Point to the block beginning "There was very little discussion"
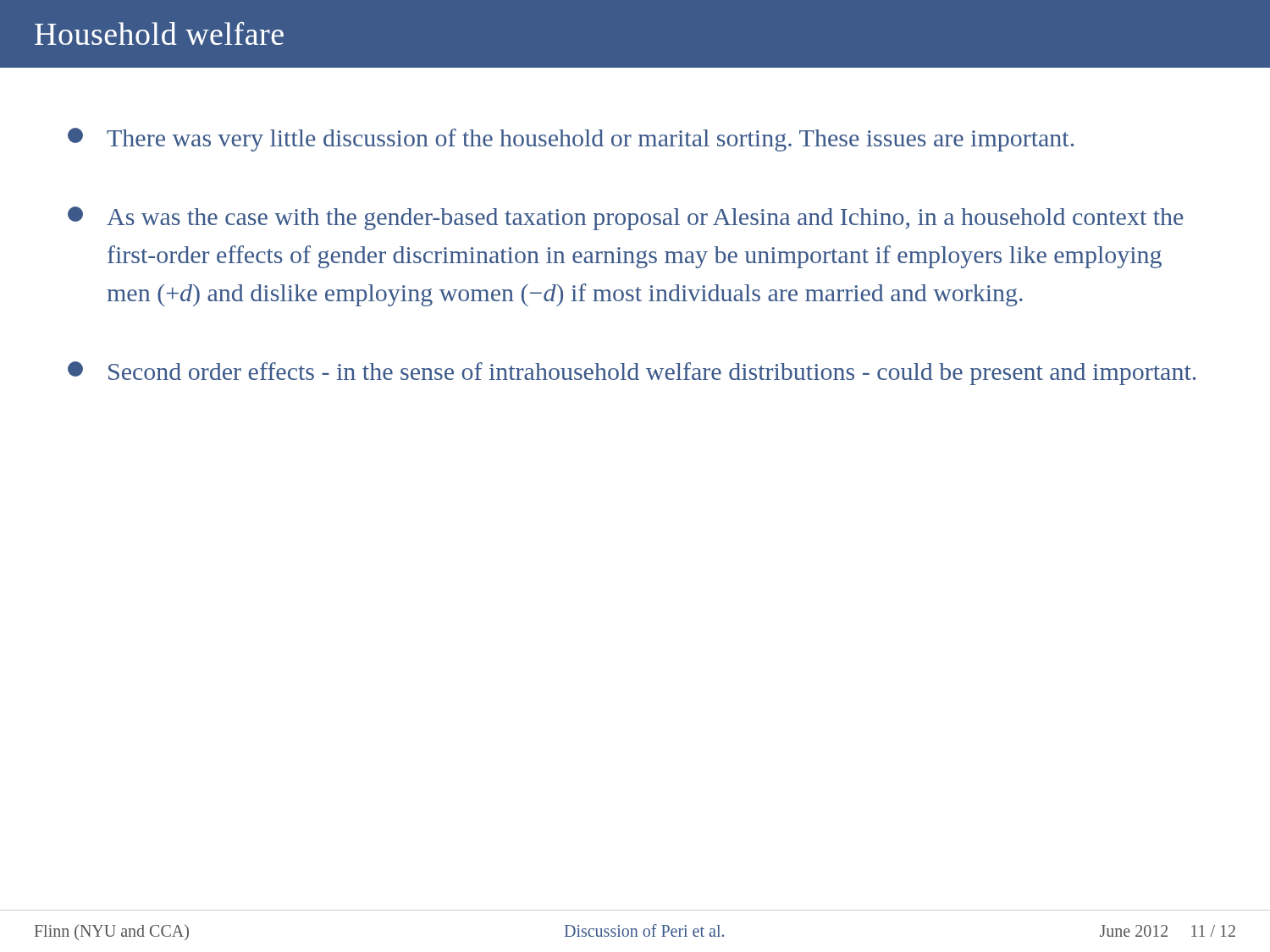 (635, 137)
